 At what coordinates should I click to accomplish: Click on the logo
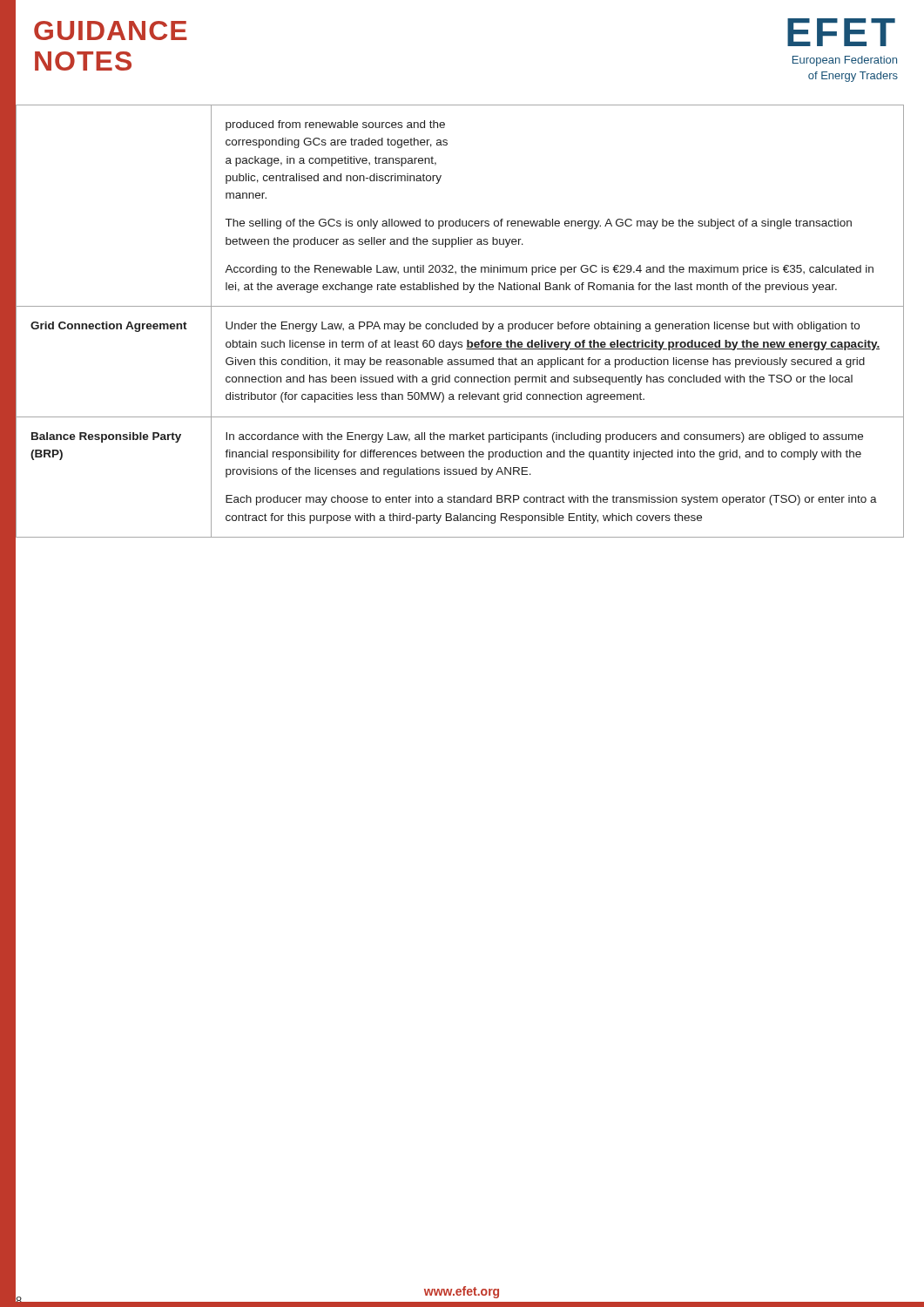click(x=841, y=48)
